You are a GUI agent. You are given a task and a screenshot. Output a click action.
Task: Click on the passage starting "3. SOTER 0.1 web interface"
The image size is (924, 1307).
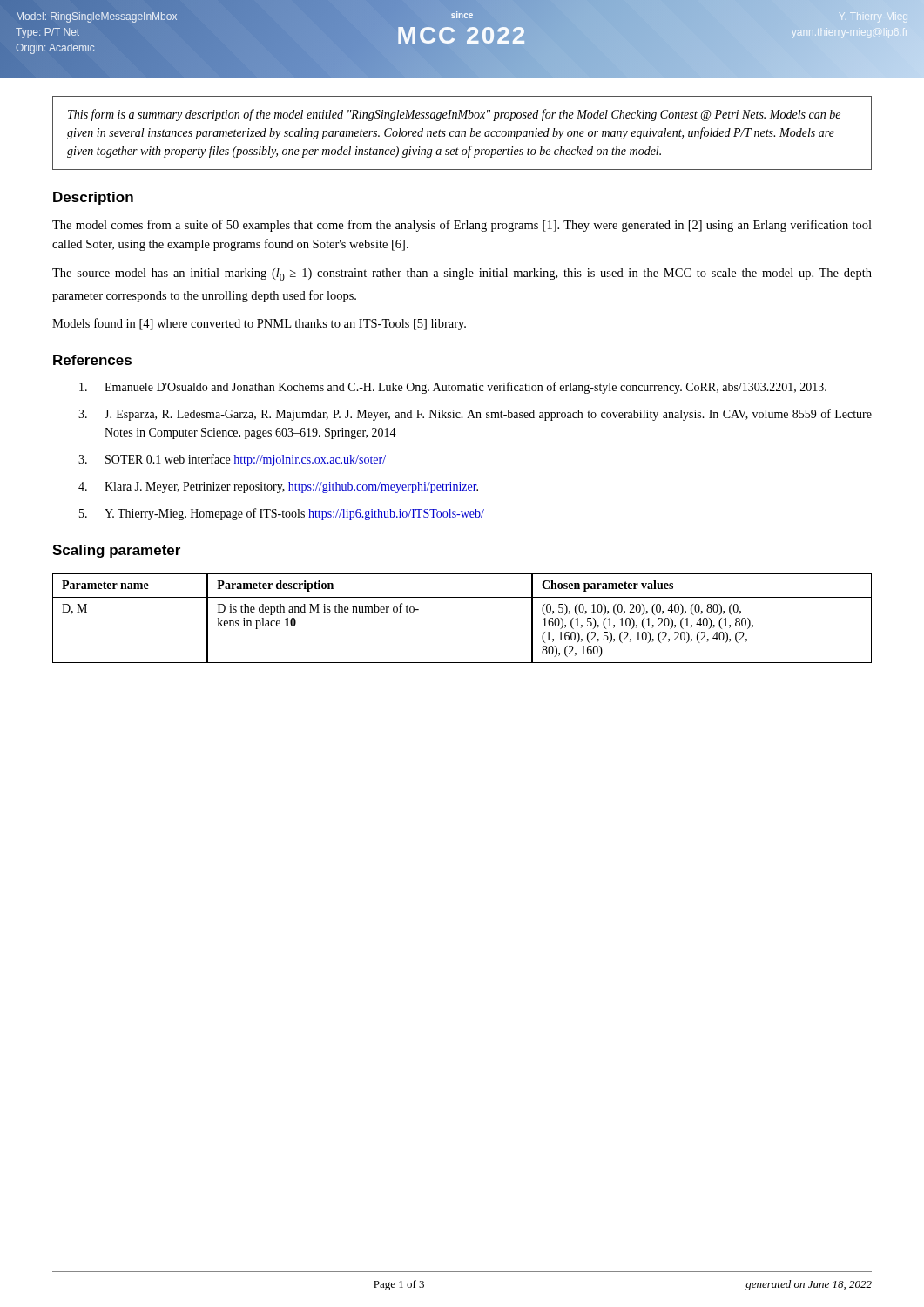(x=232, y=460)
